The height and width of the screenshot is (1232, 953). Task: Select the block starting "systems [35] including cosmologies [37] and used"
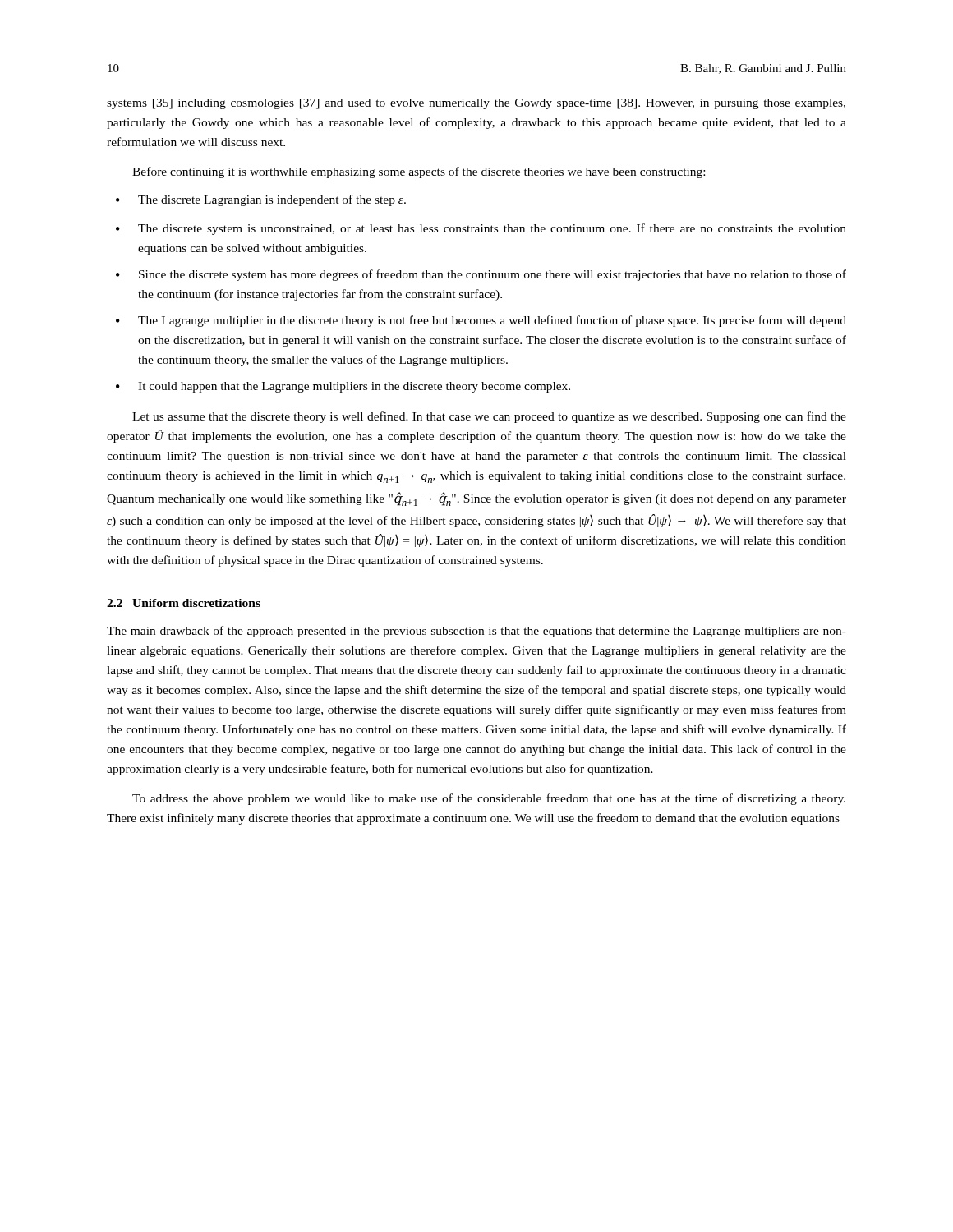(x=476, y=123)
